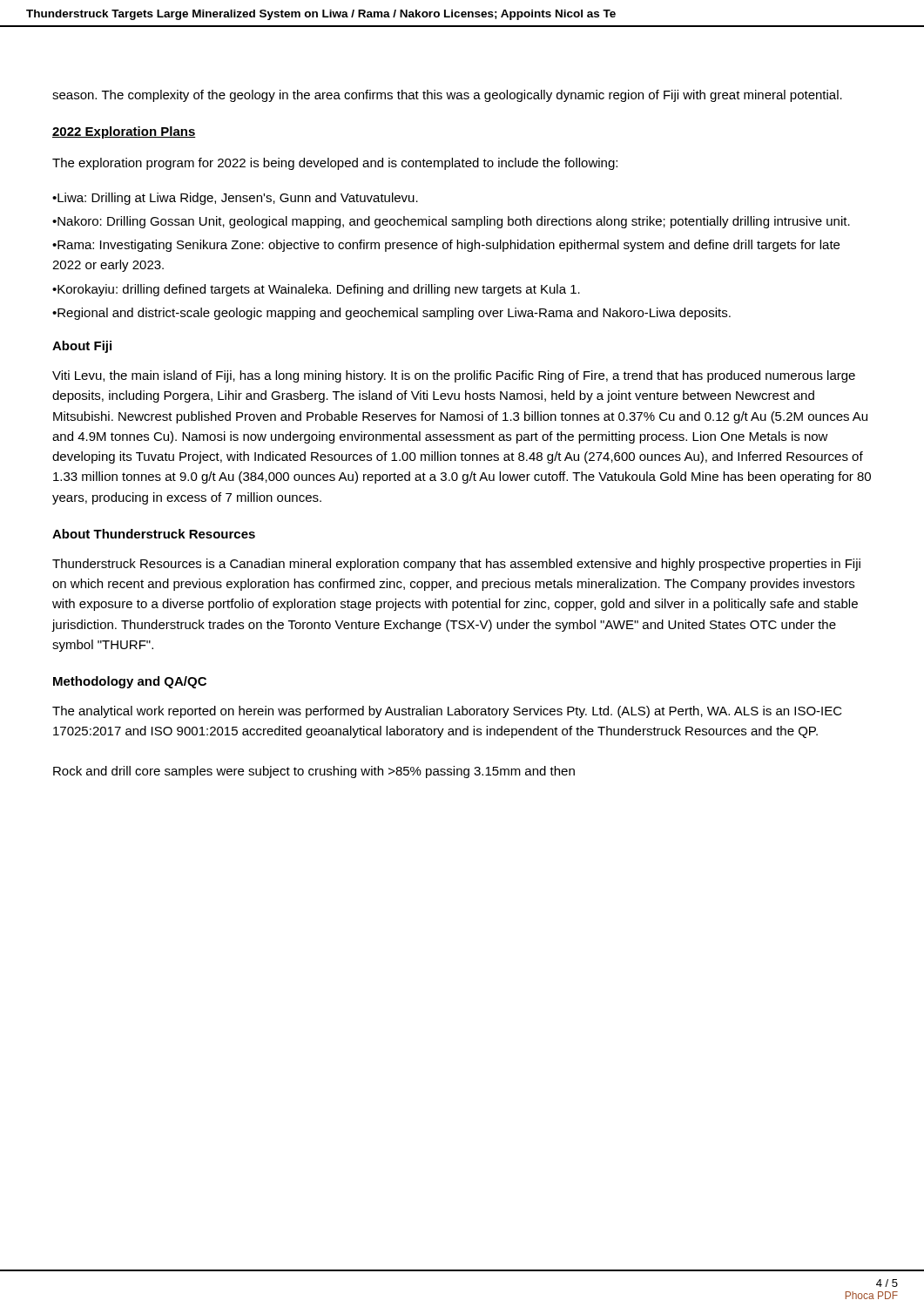Locate the block of text that opens with "The exploration program"
This screenshot has width=924, height=1307.
point(336,163)
